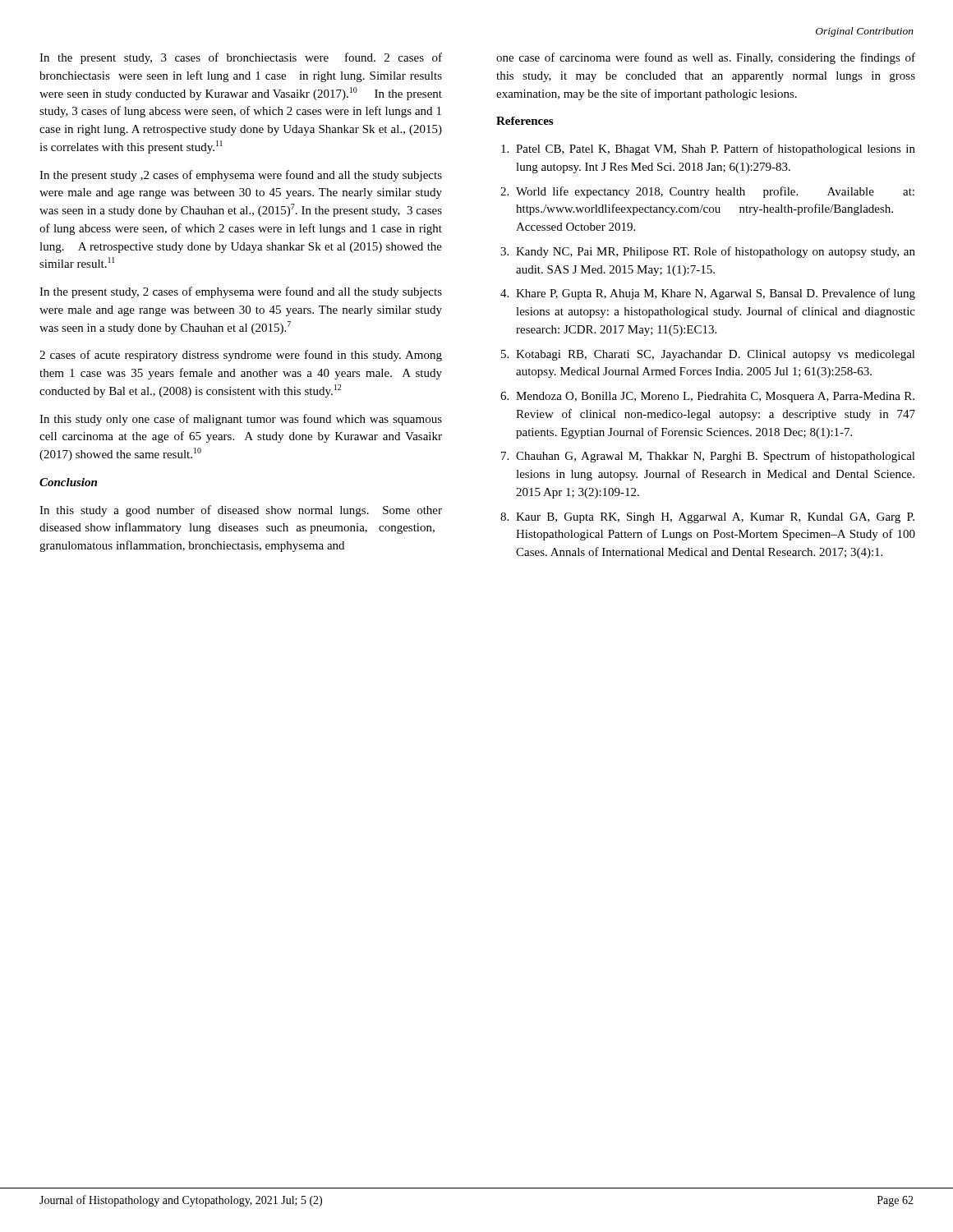
Task: Locate the list item containing "Kotabagi RB, Charati SC, Jayachandar D."
Action: click(716, 363)
